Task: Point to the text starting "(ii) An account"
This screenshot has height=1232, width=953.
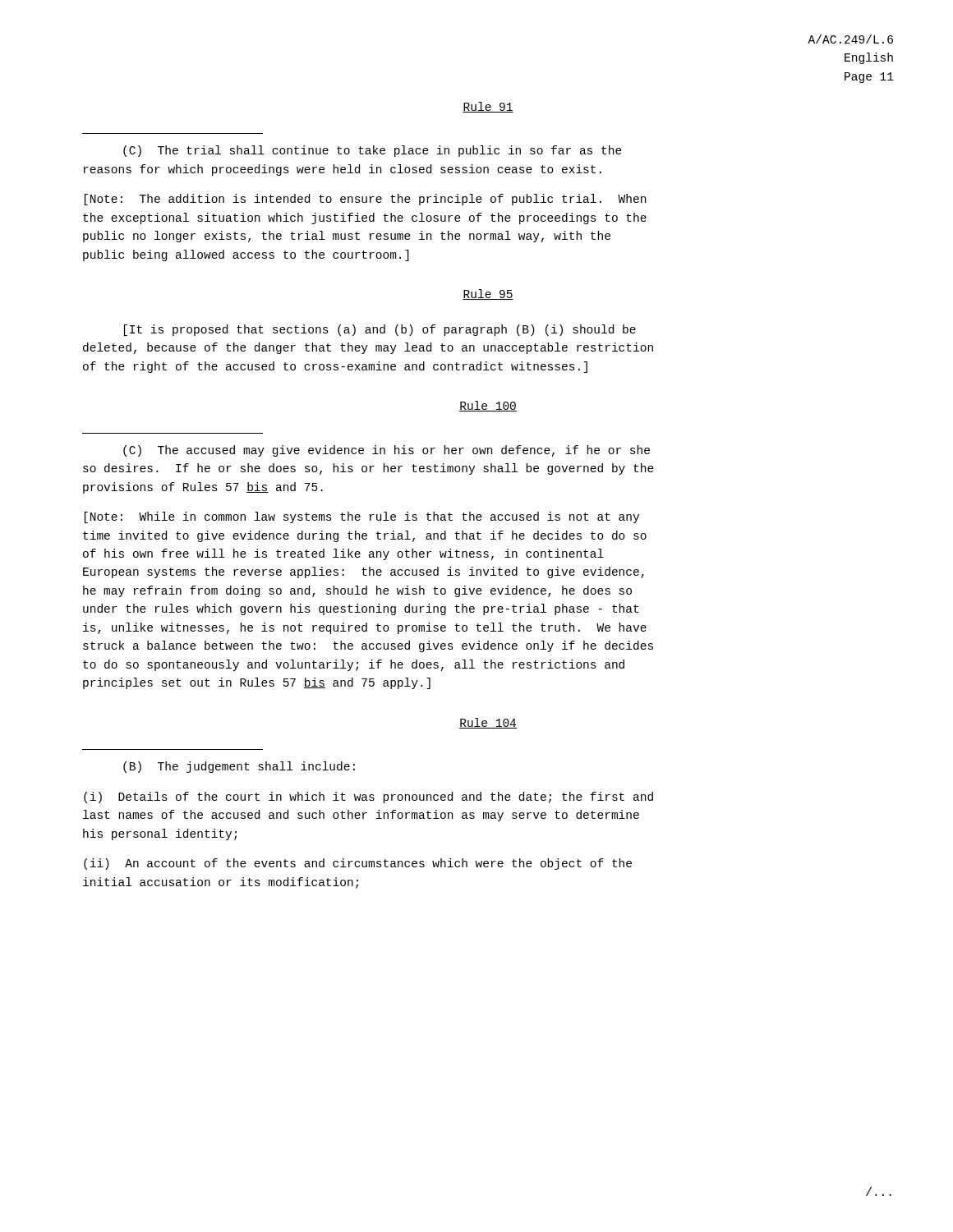Action: tap(357, 873)
